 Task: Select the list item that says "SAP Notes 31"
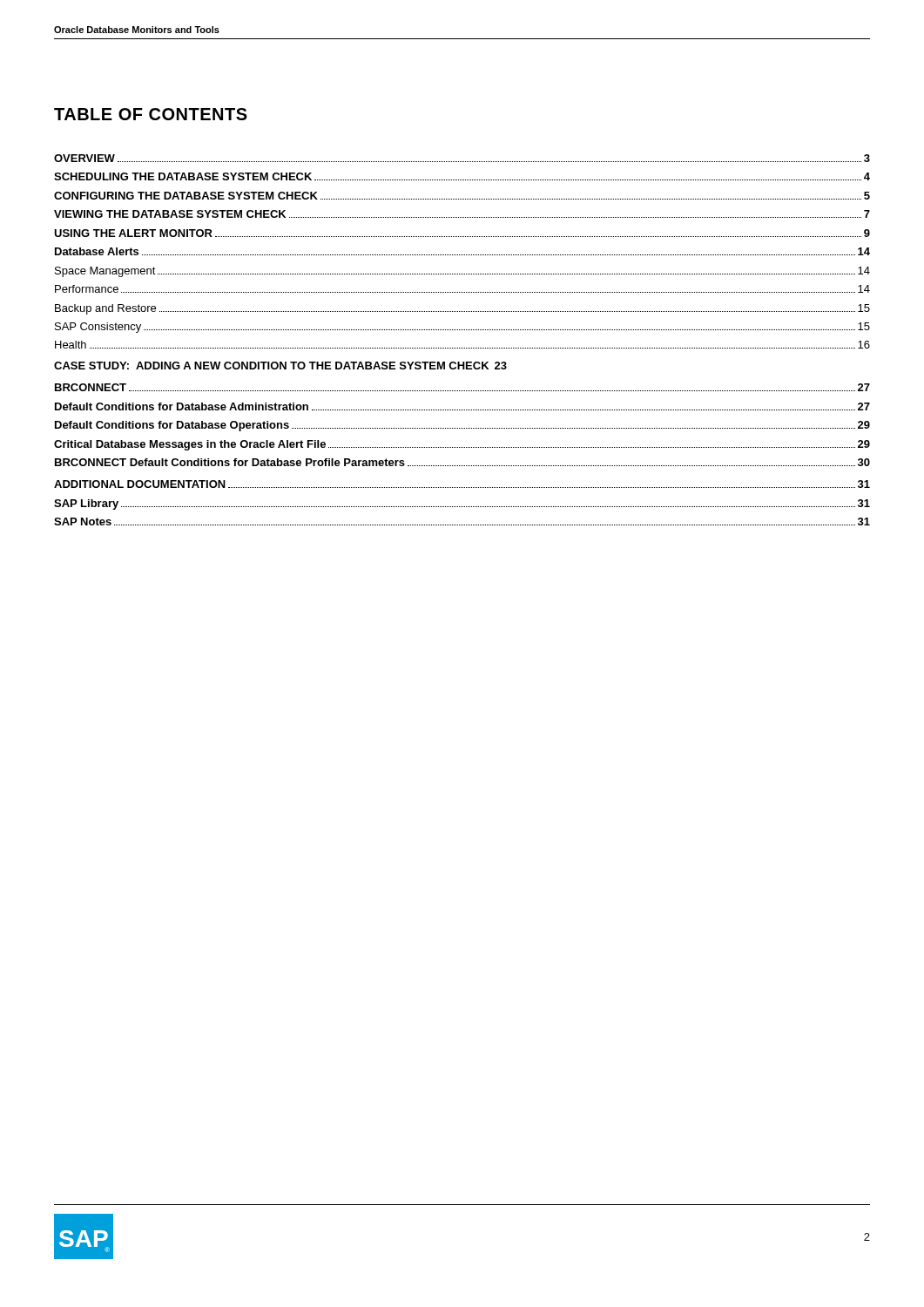click(462, 522)
